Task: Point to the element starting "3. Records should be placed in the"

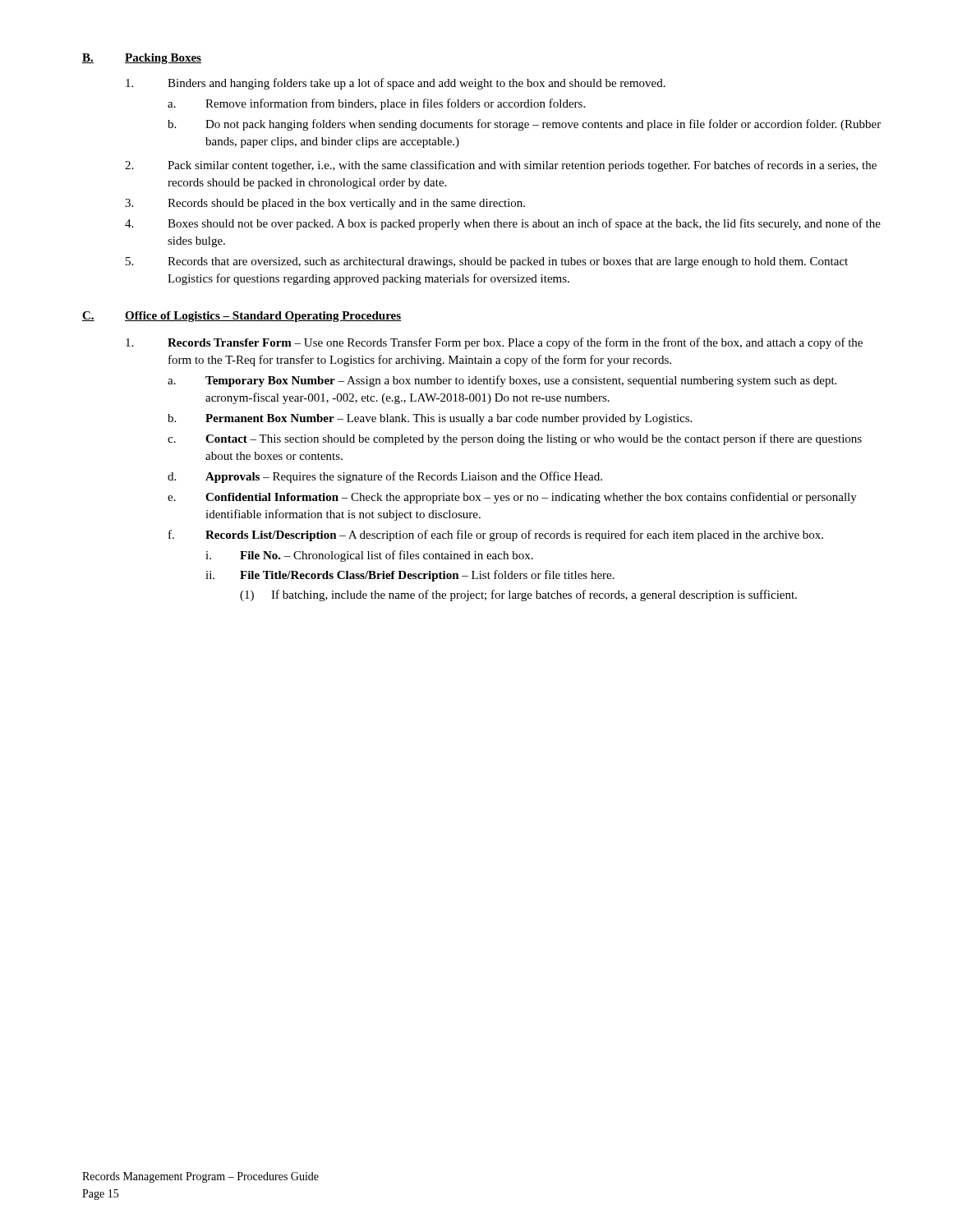Action: (506, 203)
